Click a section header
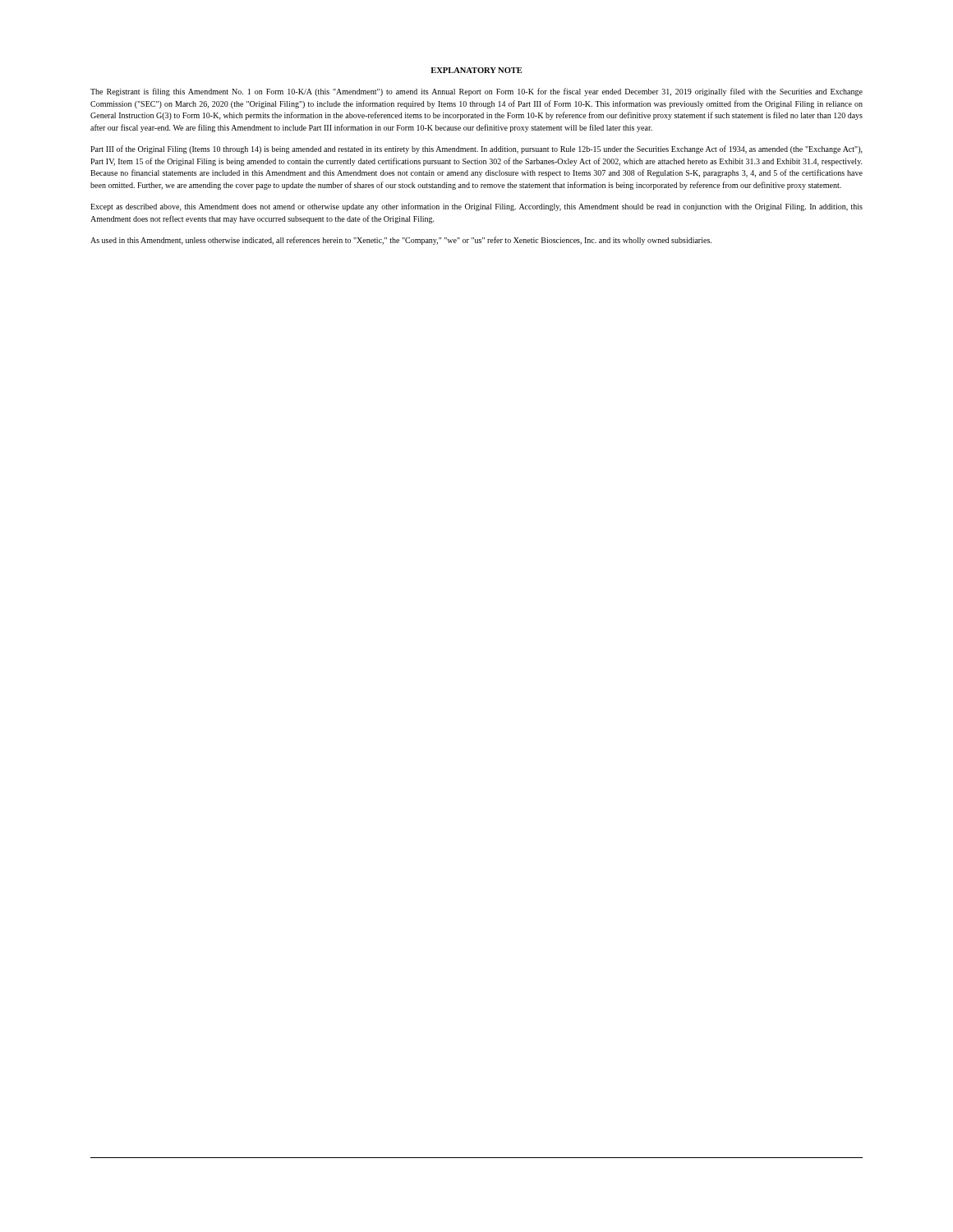Image resolution: width=953 pixels, height=1232 pixels. [476, 70]
